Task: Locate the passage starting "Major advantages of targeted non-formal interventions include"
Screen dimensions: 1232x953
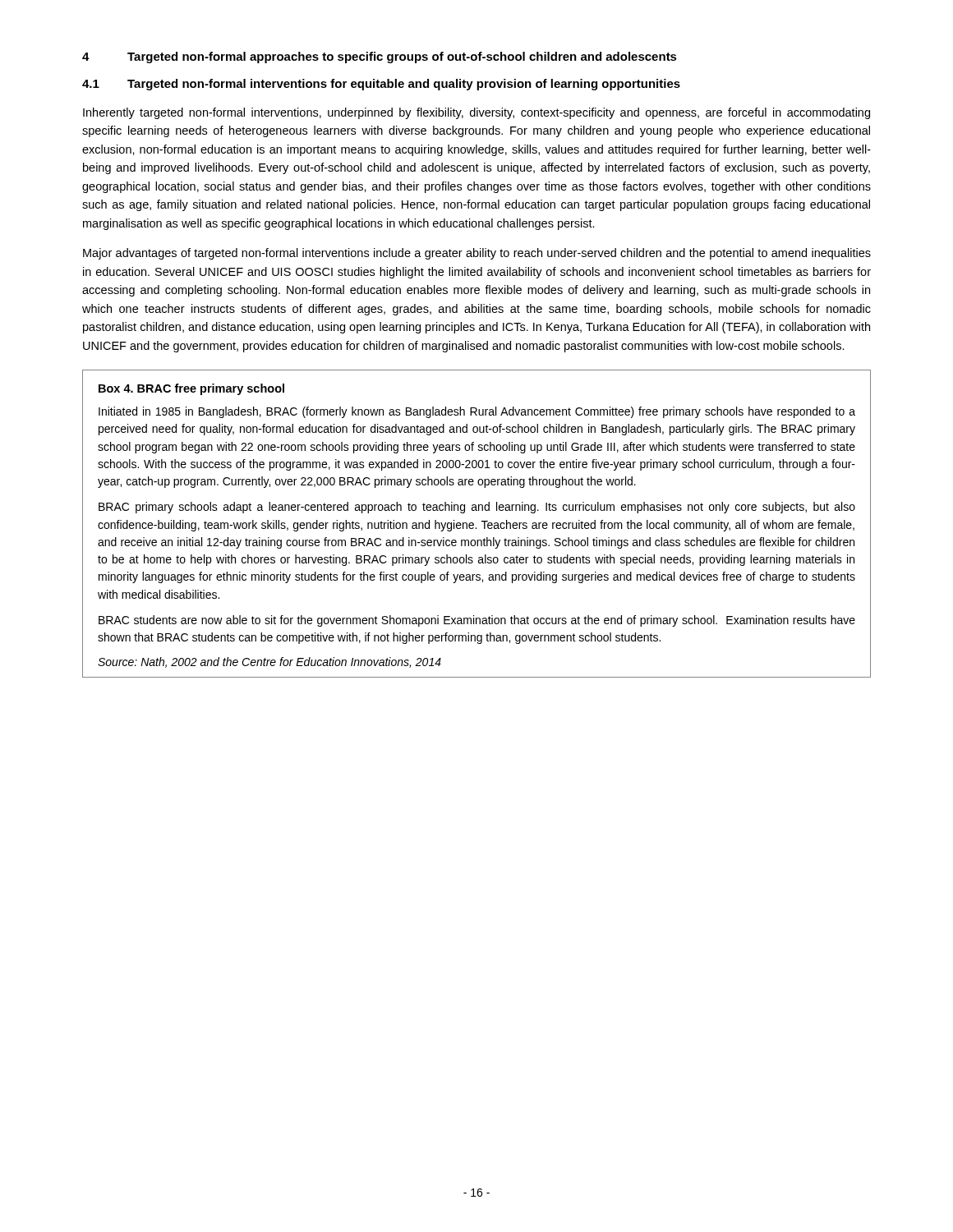Action: click(476, 299)
